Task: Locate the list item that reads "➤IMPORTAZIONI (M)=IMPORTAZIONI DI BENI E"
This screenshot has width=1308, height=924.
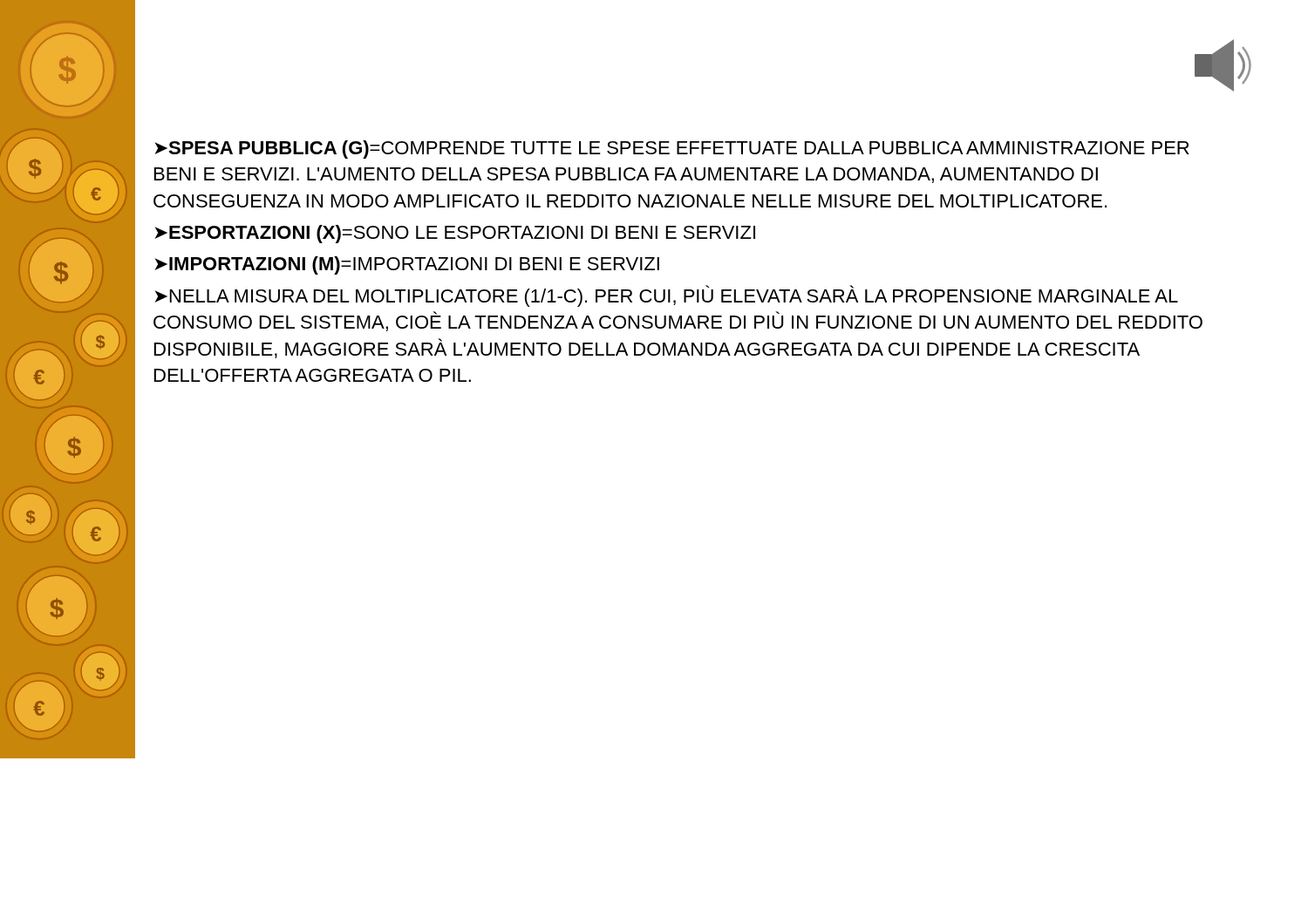Action: pyautogui.click(x=407, y=264)
